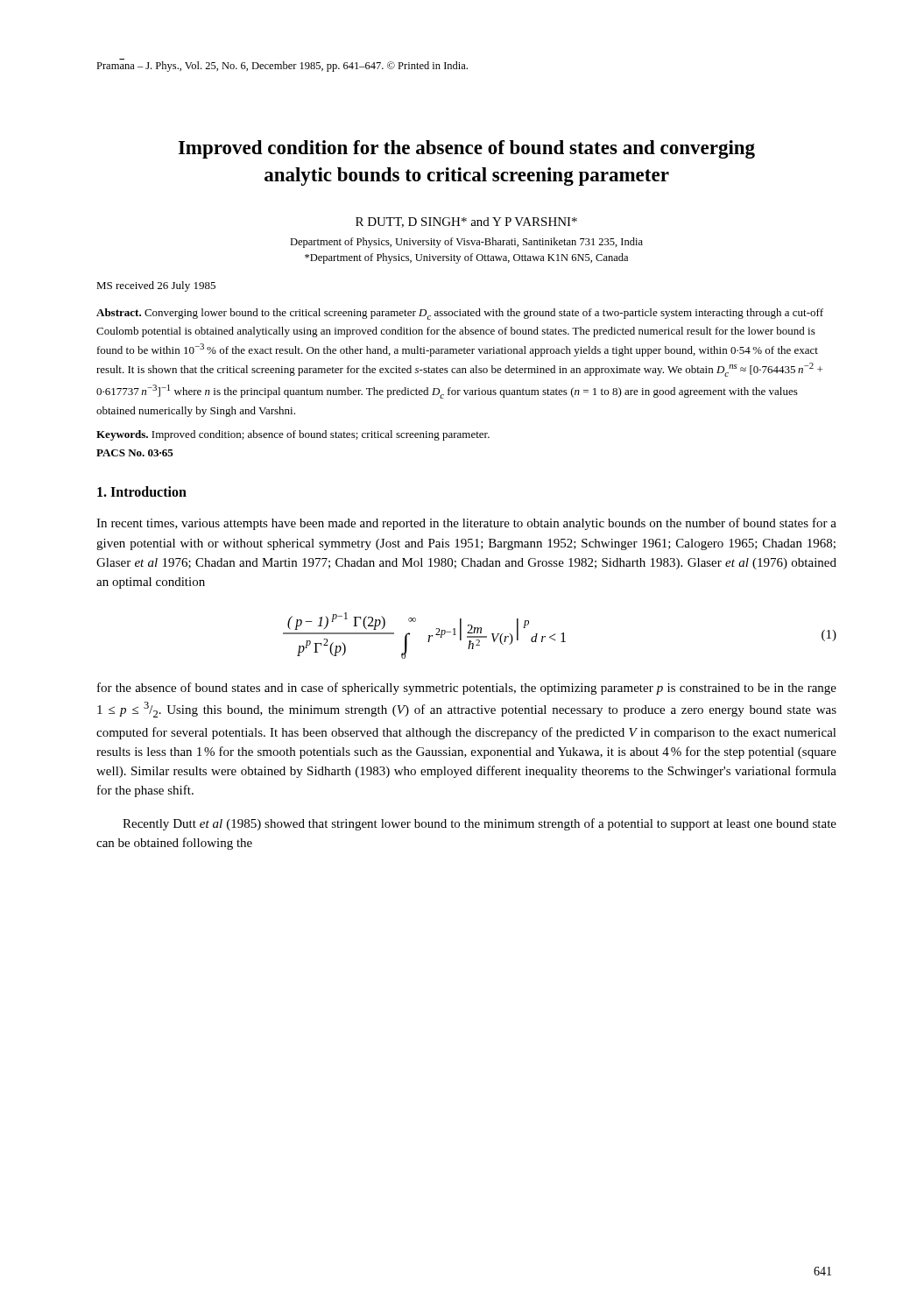Navigate to the region starting "PACS No. 03·65"
The width and height of the screenshot is (924, 1314).
pos(135,453)
